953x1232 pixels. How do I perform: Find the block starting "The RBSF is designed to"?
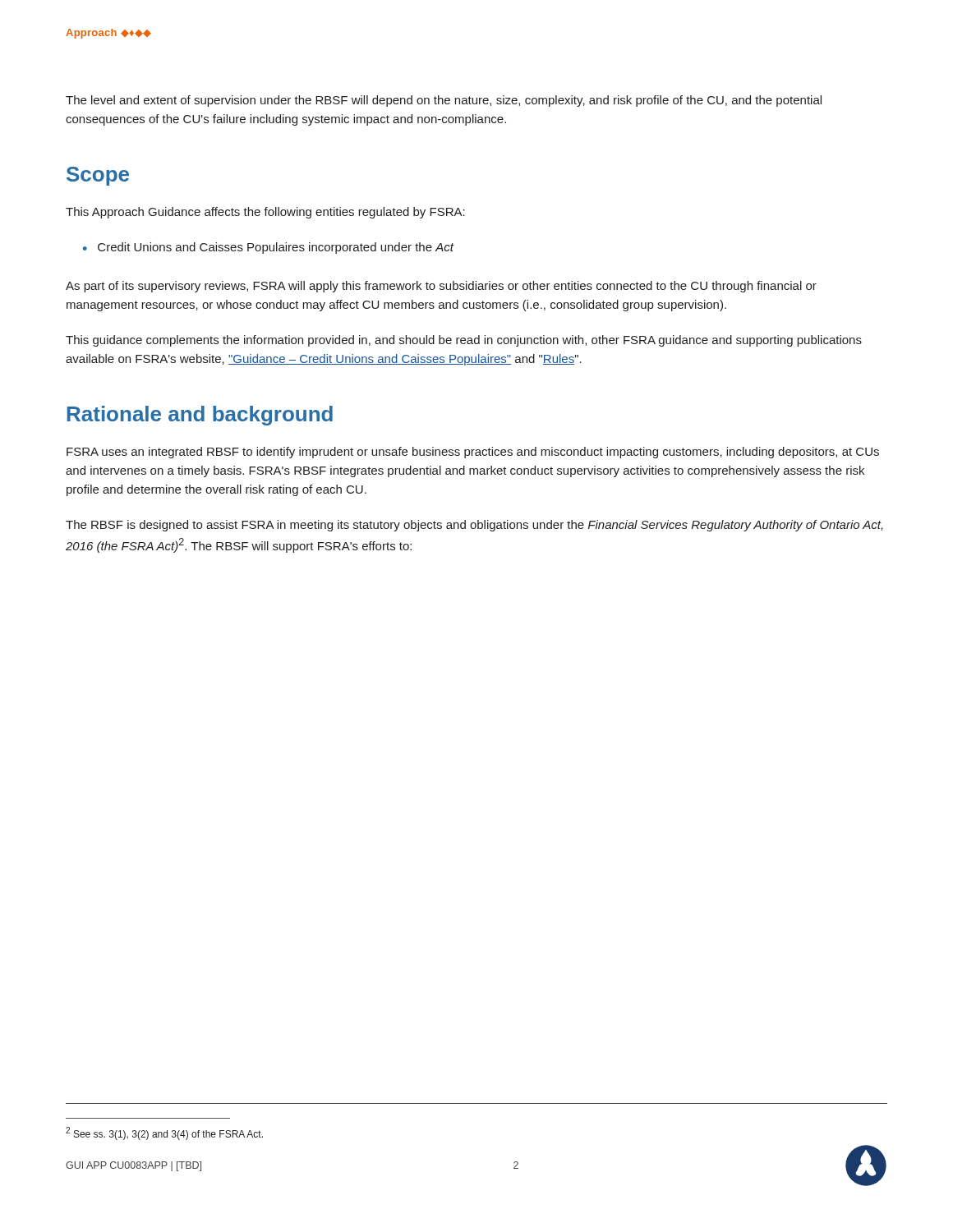[475, 535]
